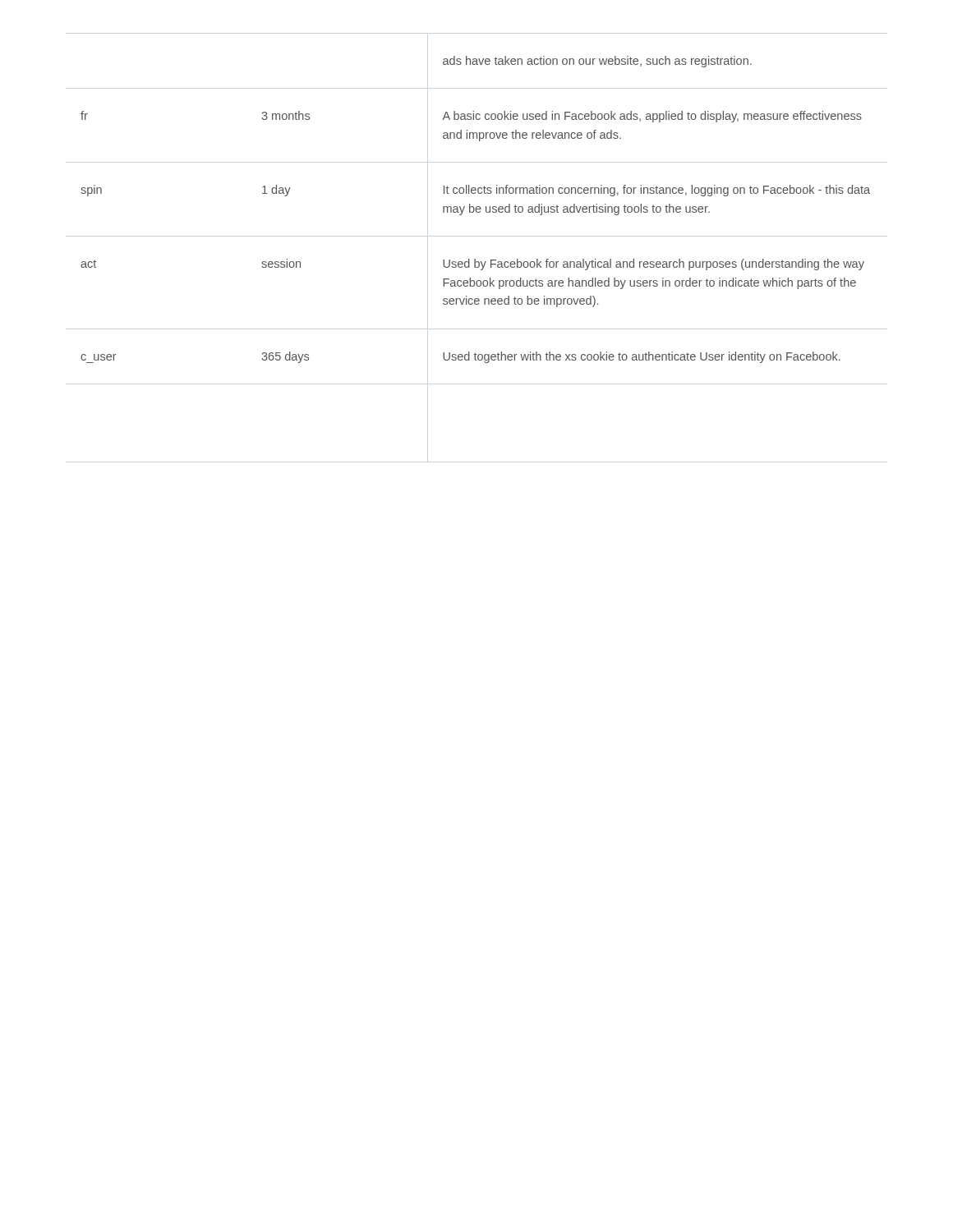Find the table that mentions "1 day"

[x=476, y=248]
